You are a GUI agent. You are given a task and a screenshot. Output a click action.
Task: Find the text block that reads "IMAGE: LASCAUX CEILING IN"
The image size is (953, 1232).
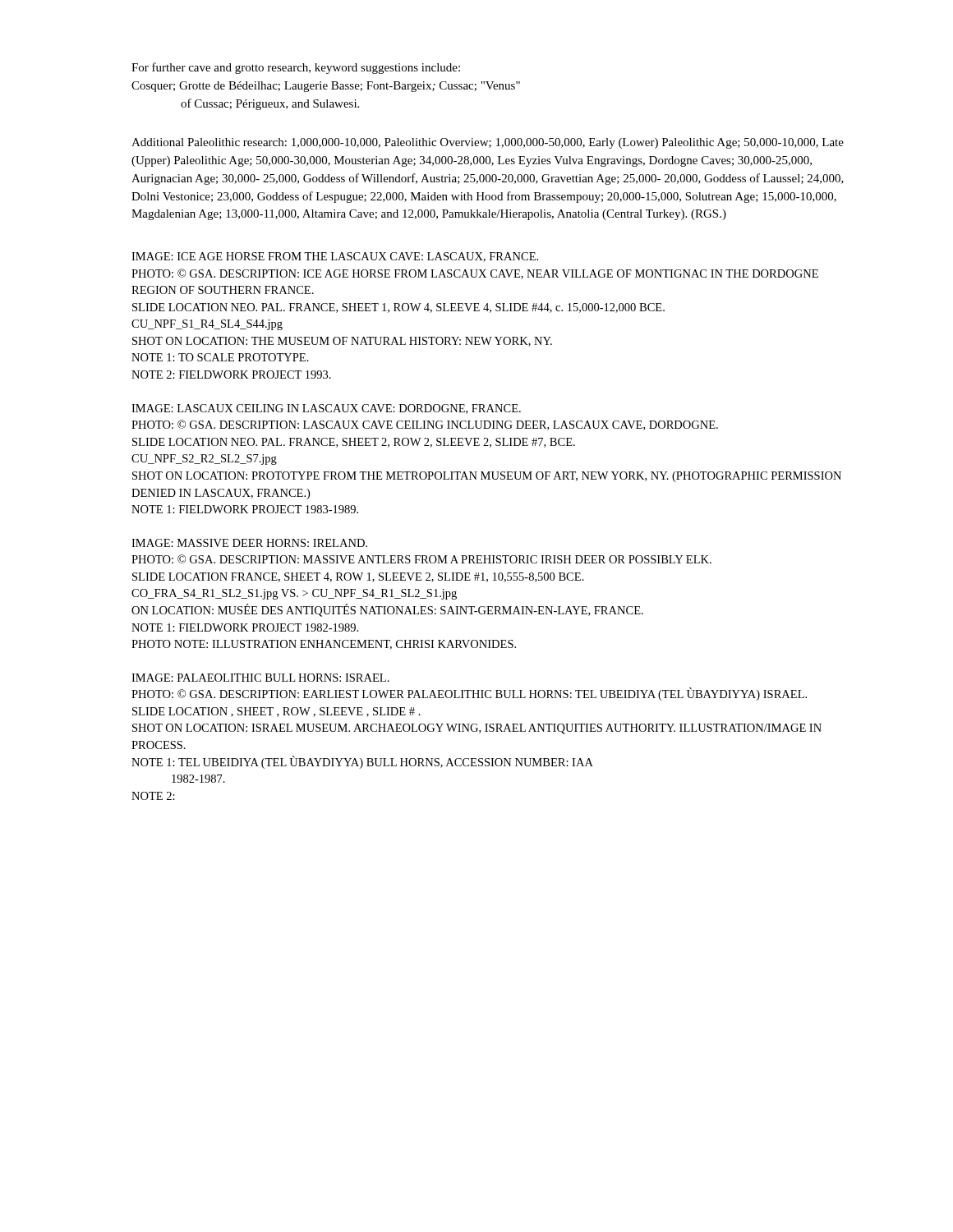(x=326, y=409)
